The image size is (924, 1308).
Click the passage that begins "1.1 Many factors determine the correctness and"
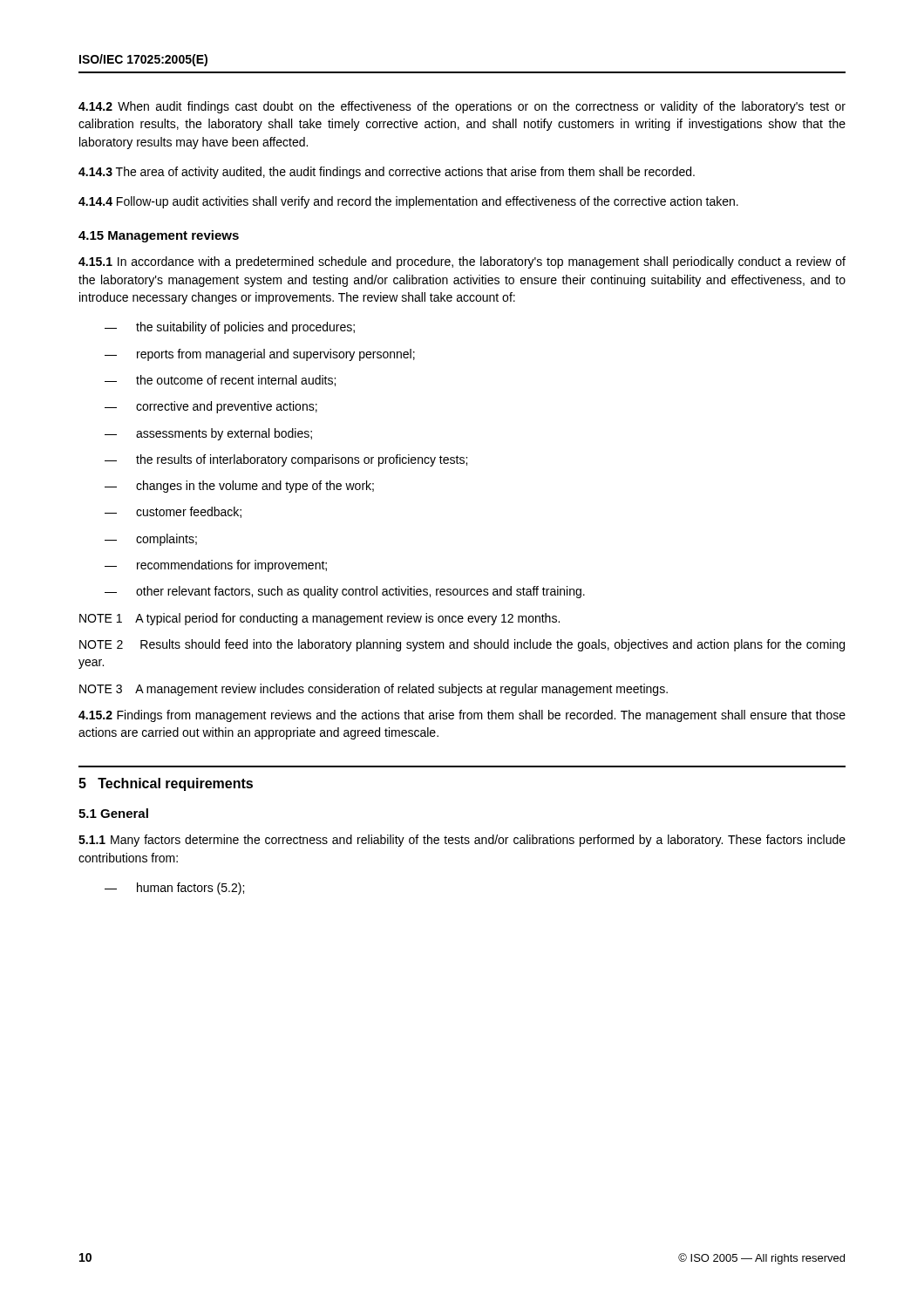tap(462, 849)
